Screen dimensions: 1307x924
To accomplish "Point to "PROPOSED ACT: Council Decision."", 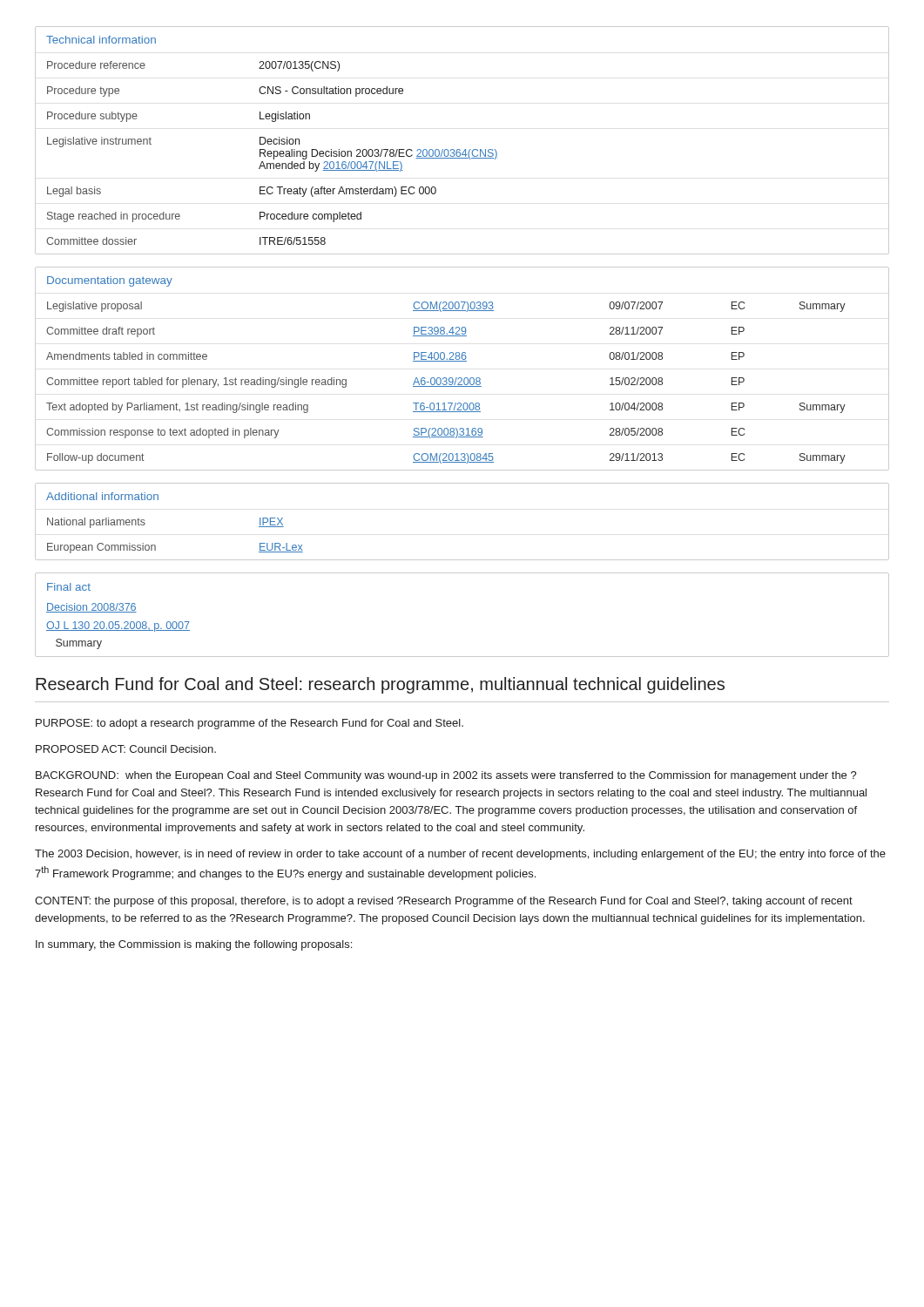I will 126,749.
